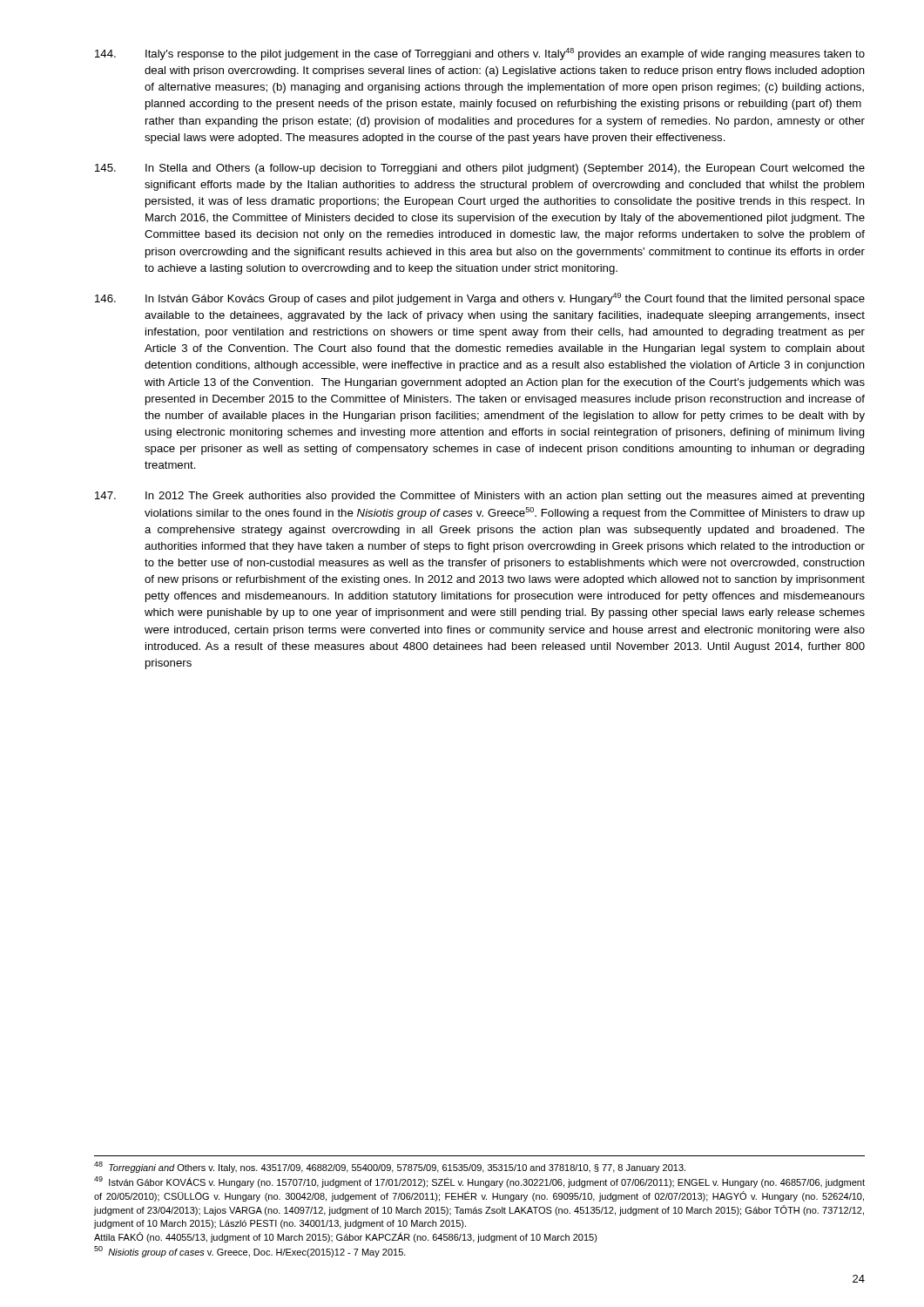Find the block on this page that starts "147. In 2012 The Greek authorities also provided"
The image size is (924, 1307).
pos(479,579)
